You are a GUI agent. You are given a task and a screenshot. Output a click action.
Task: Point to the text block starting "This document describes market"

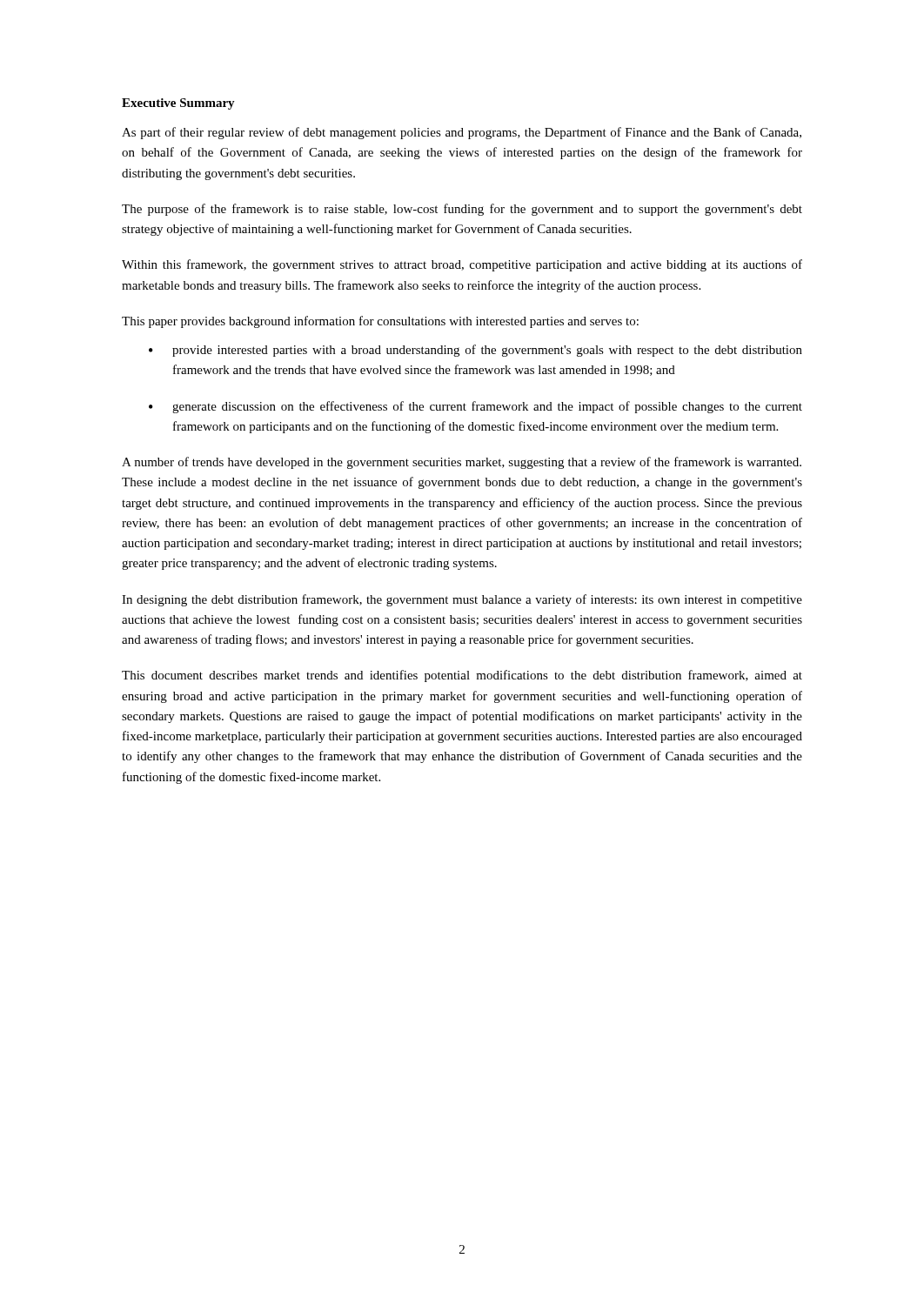[462, 726]
